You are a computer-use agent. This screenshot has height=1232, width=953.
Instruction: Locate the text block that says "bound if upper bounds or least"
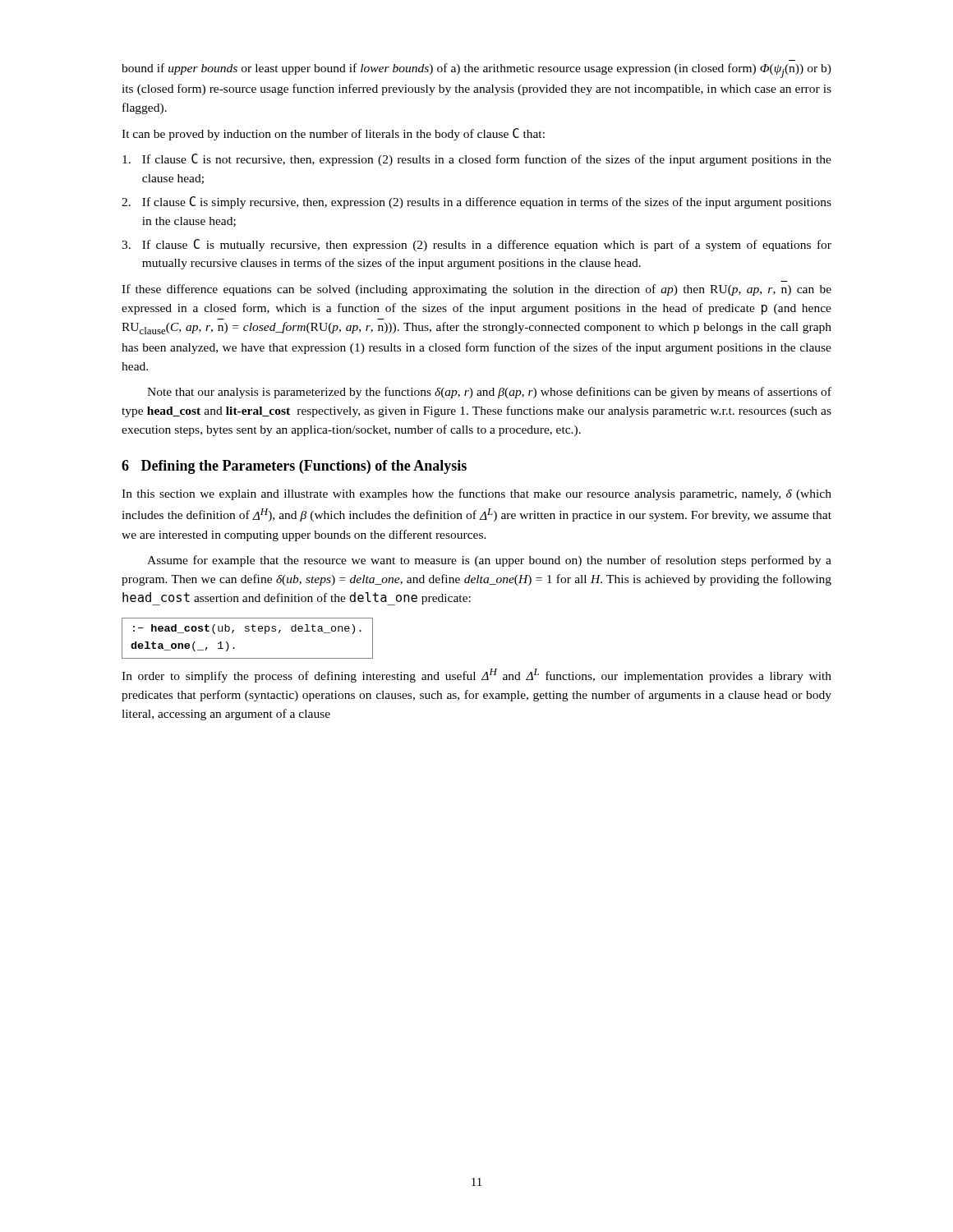[x=476, y=88]
